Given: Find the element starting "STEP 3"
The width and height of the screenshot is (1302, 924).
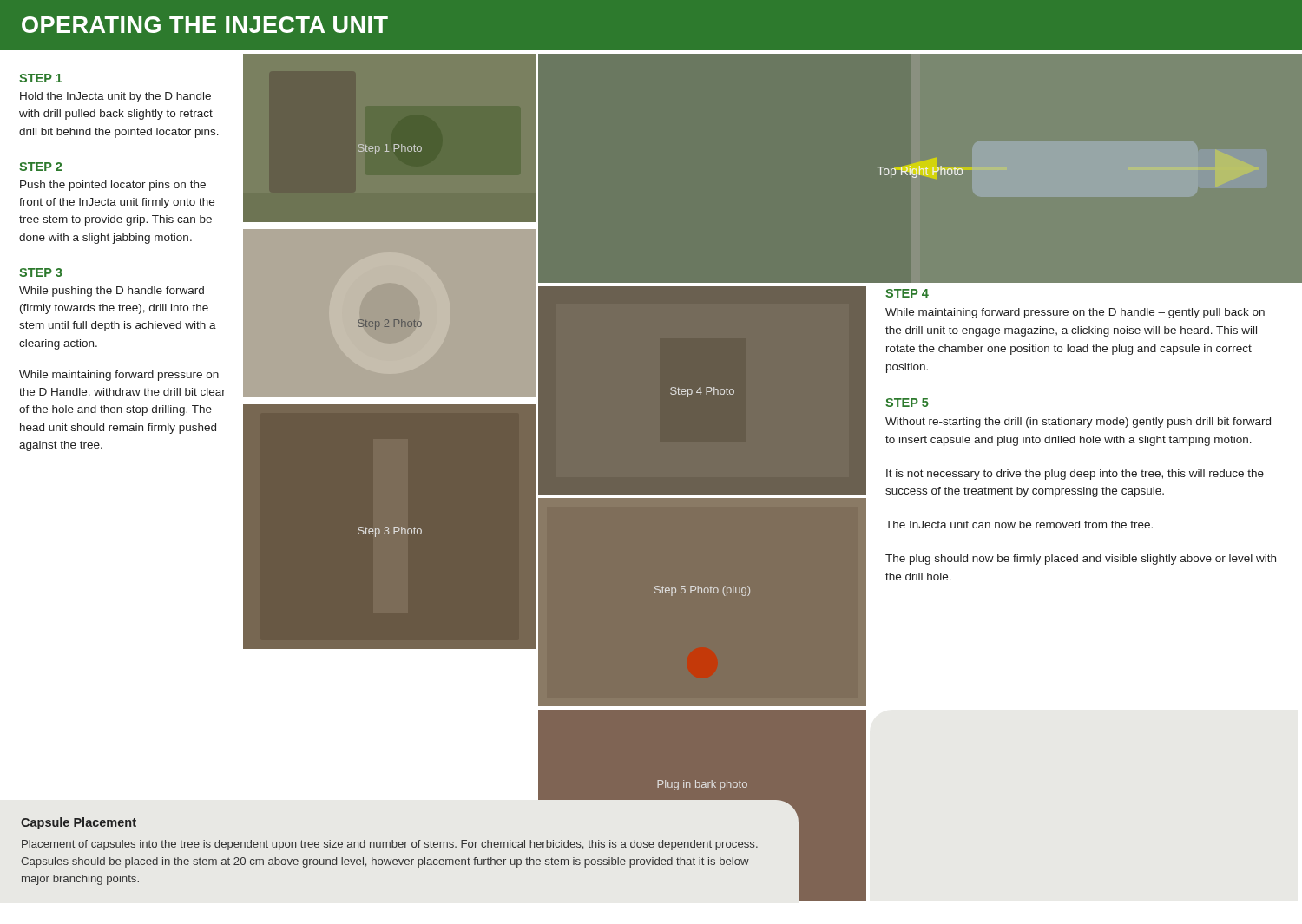Looking at the screenshot, I should (41, 272).
